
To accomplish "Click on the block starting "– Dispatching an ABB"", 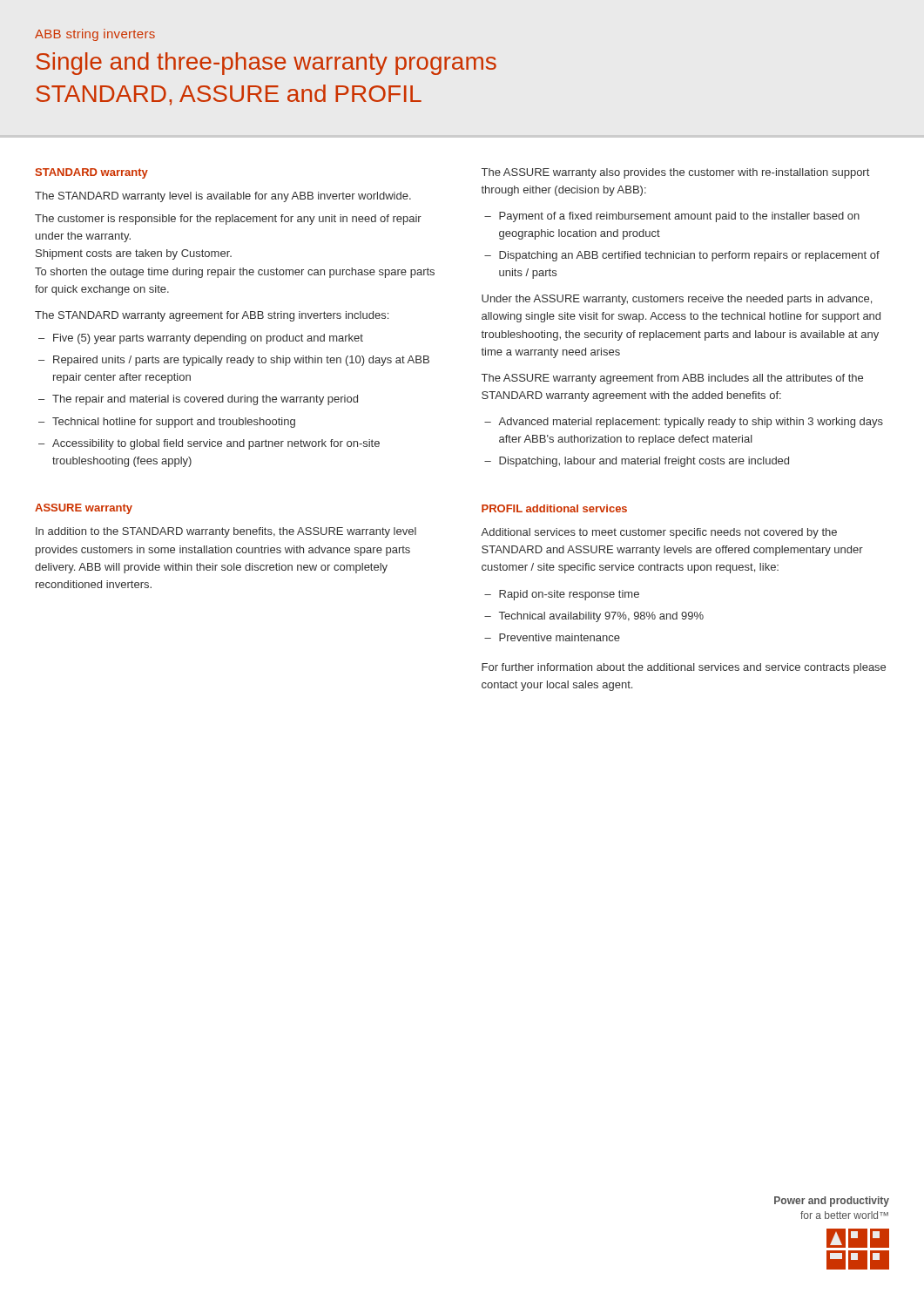I will click(x=687, y=264).
